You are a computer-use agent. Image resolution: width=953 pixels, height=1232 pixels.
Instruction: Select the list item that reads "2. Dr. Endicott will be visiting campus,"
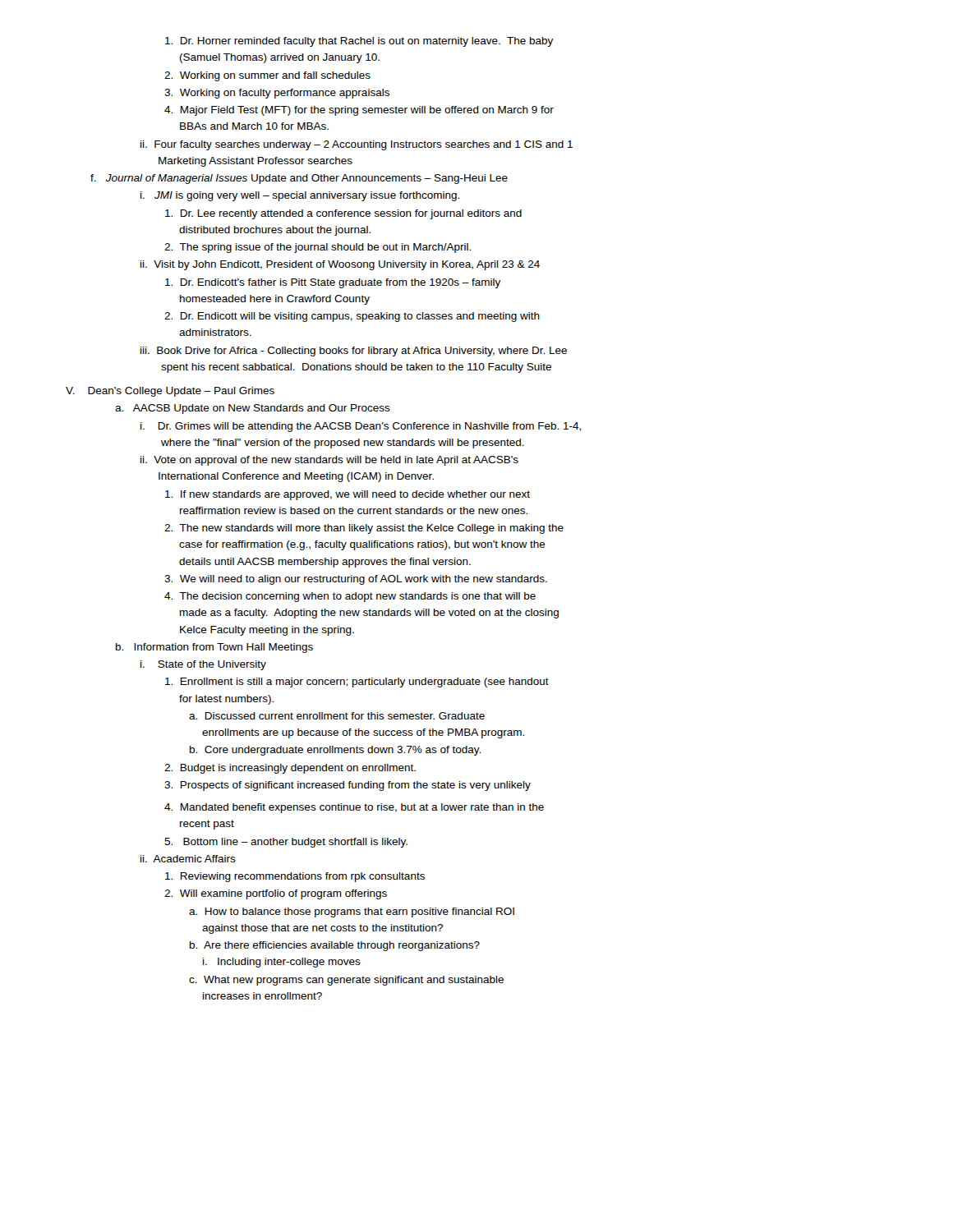(526, 325)
